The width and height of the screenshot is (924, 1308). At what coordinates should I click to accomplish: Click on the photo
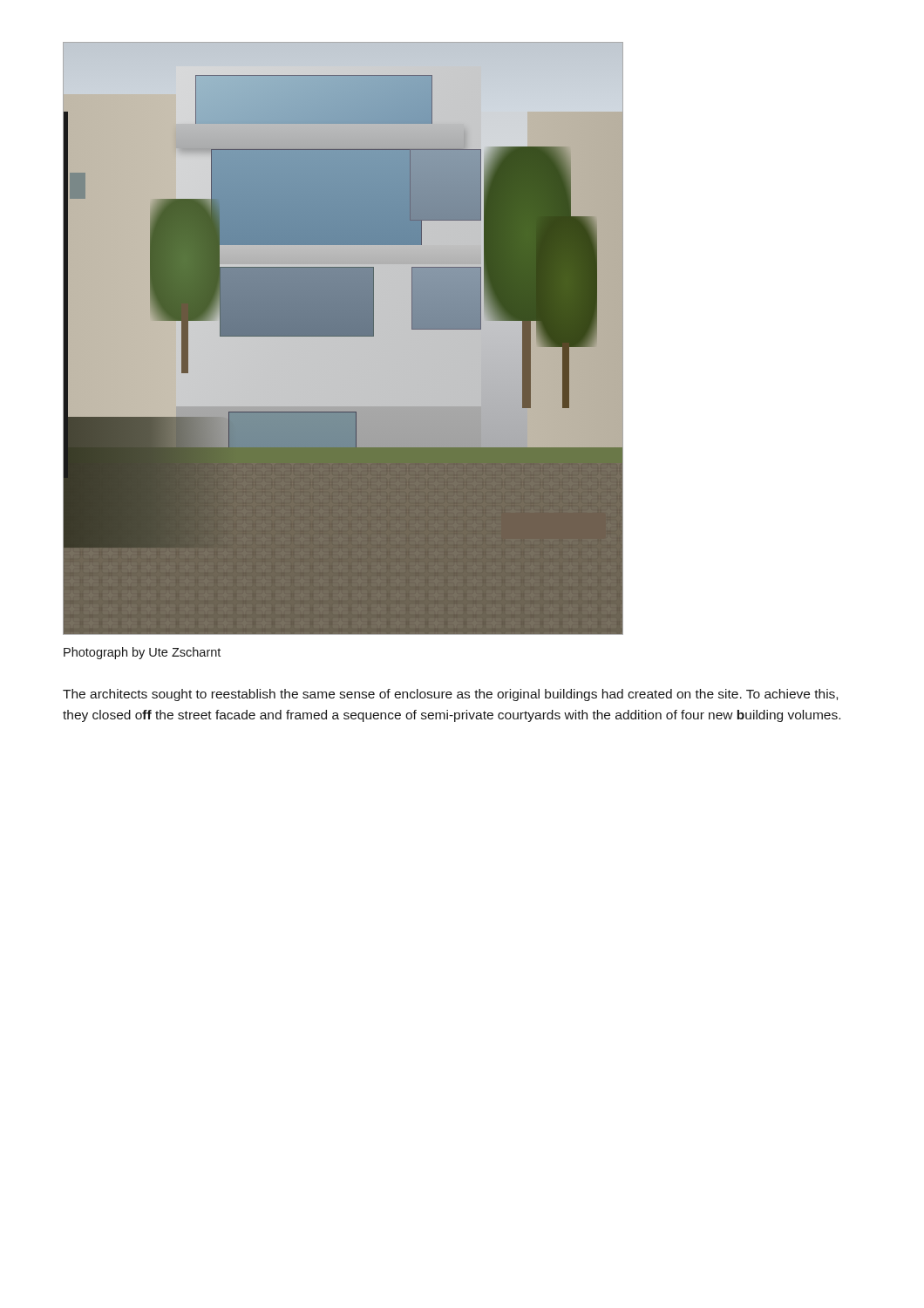tap(343, 338)
